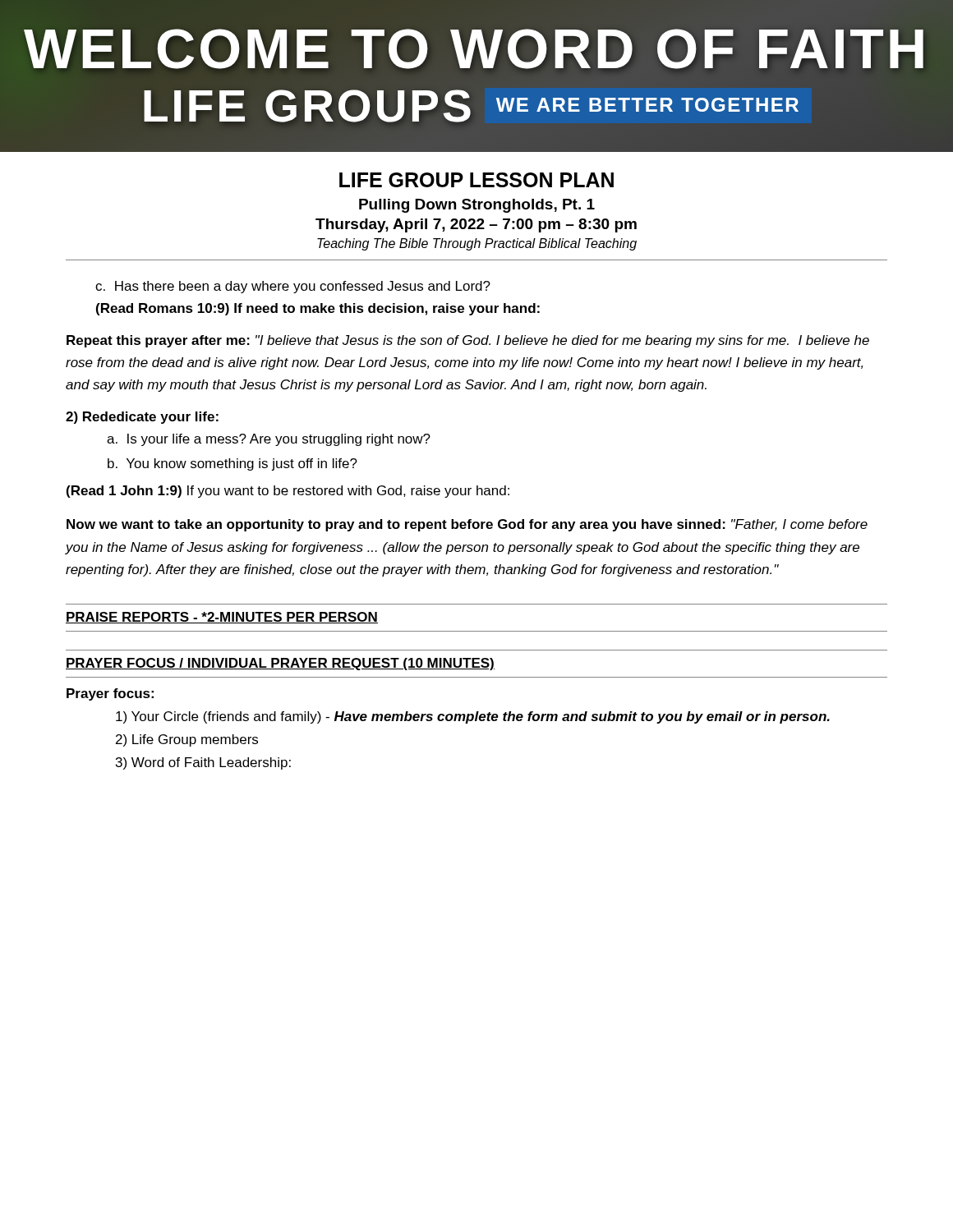This screenshot has width=953, height=1232.
Task: Locate the text block that reads "Repeat this prayer after me: "I believe that"
Action: [x=468, y=363]
